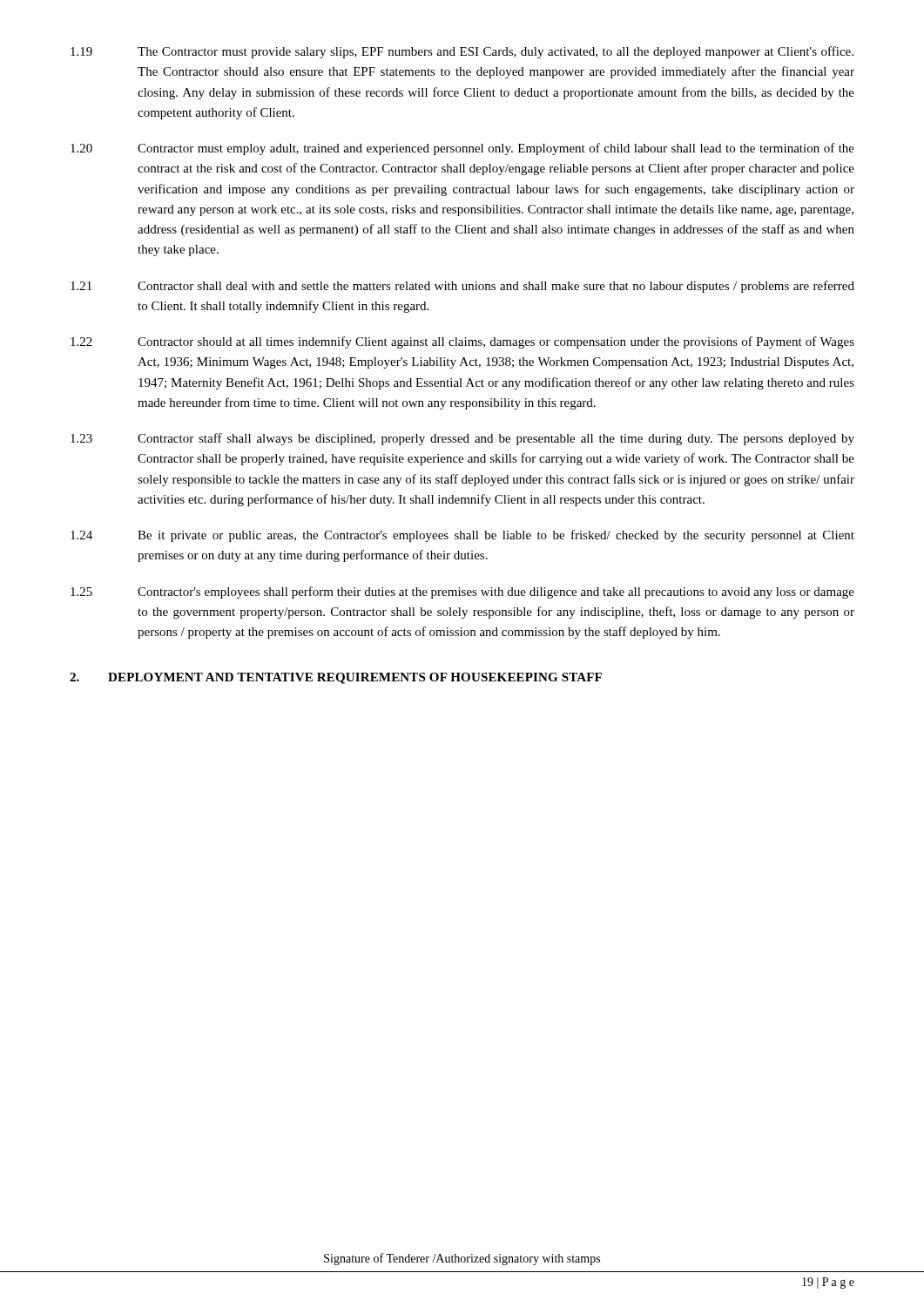Screen dimensions: 1307x924
Task: Find the text block starting "22 Contractor should at all times"
Action: [462, 372]
